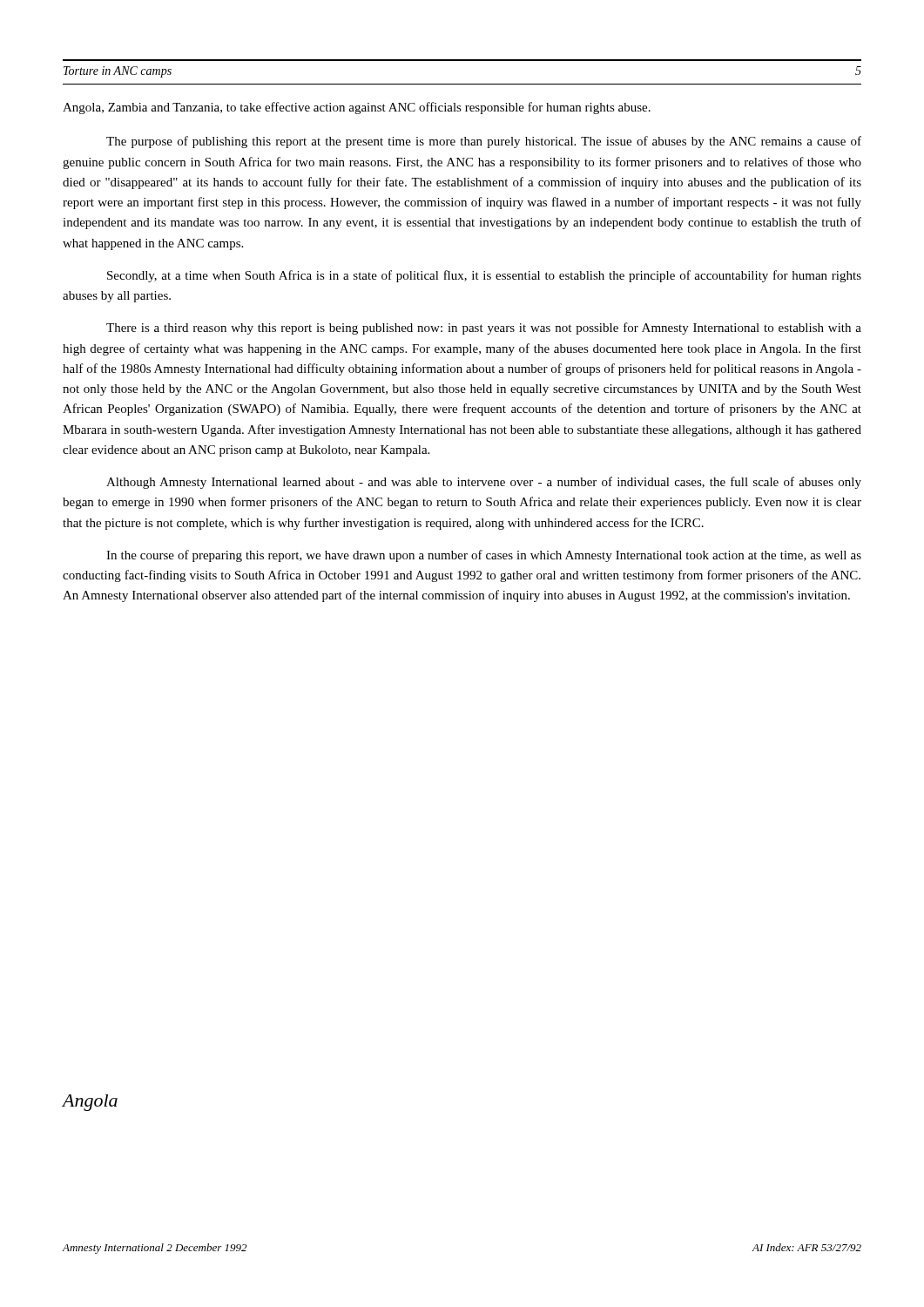Select the text block that says "The purpose of publishing this report"

pos(462,193)
